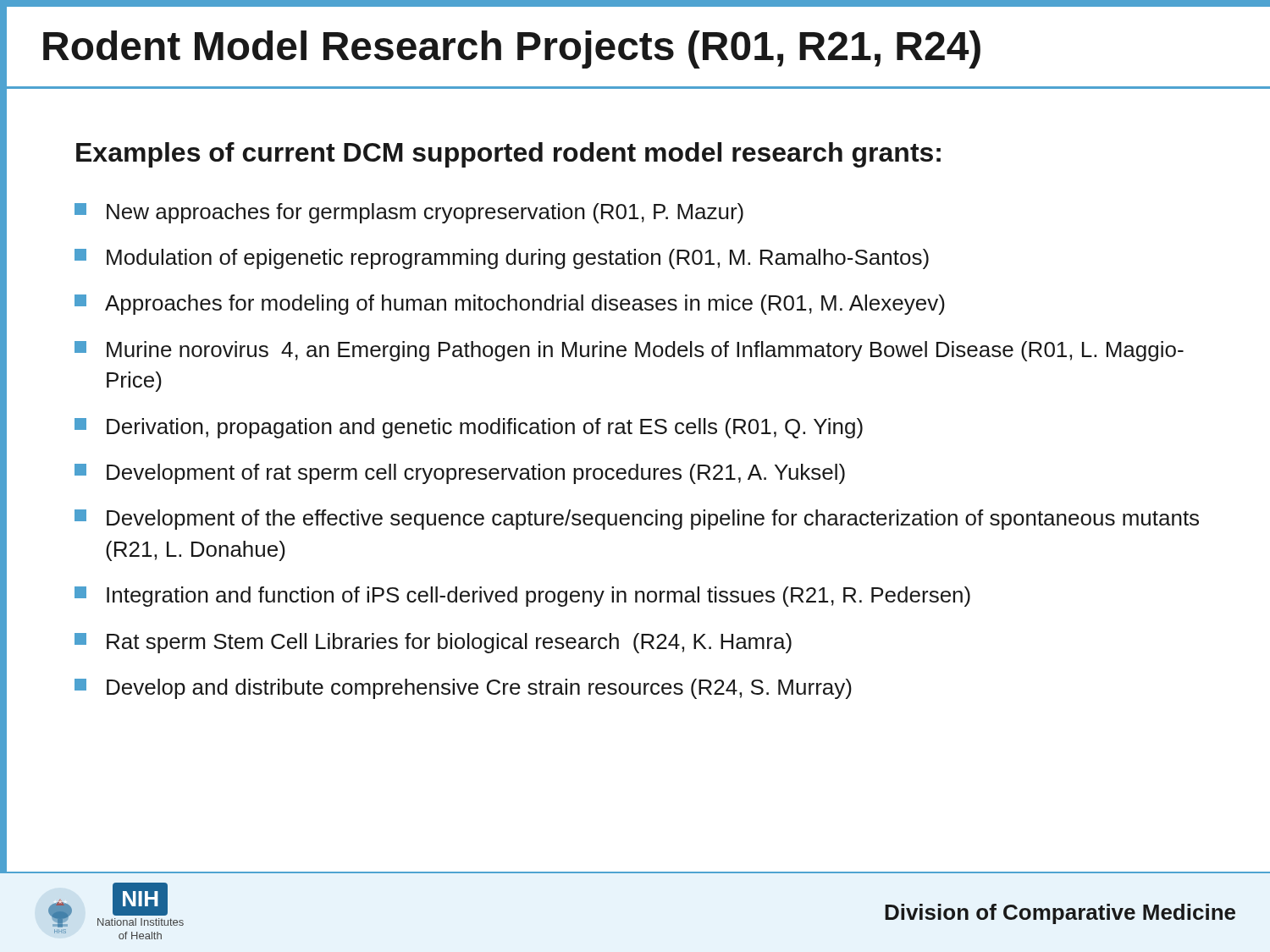
Task: Where is the section header that starts "Examples of current DCM"?
Action: [509, 152]
